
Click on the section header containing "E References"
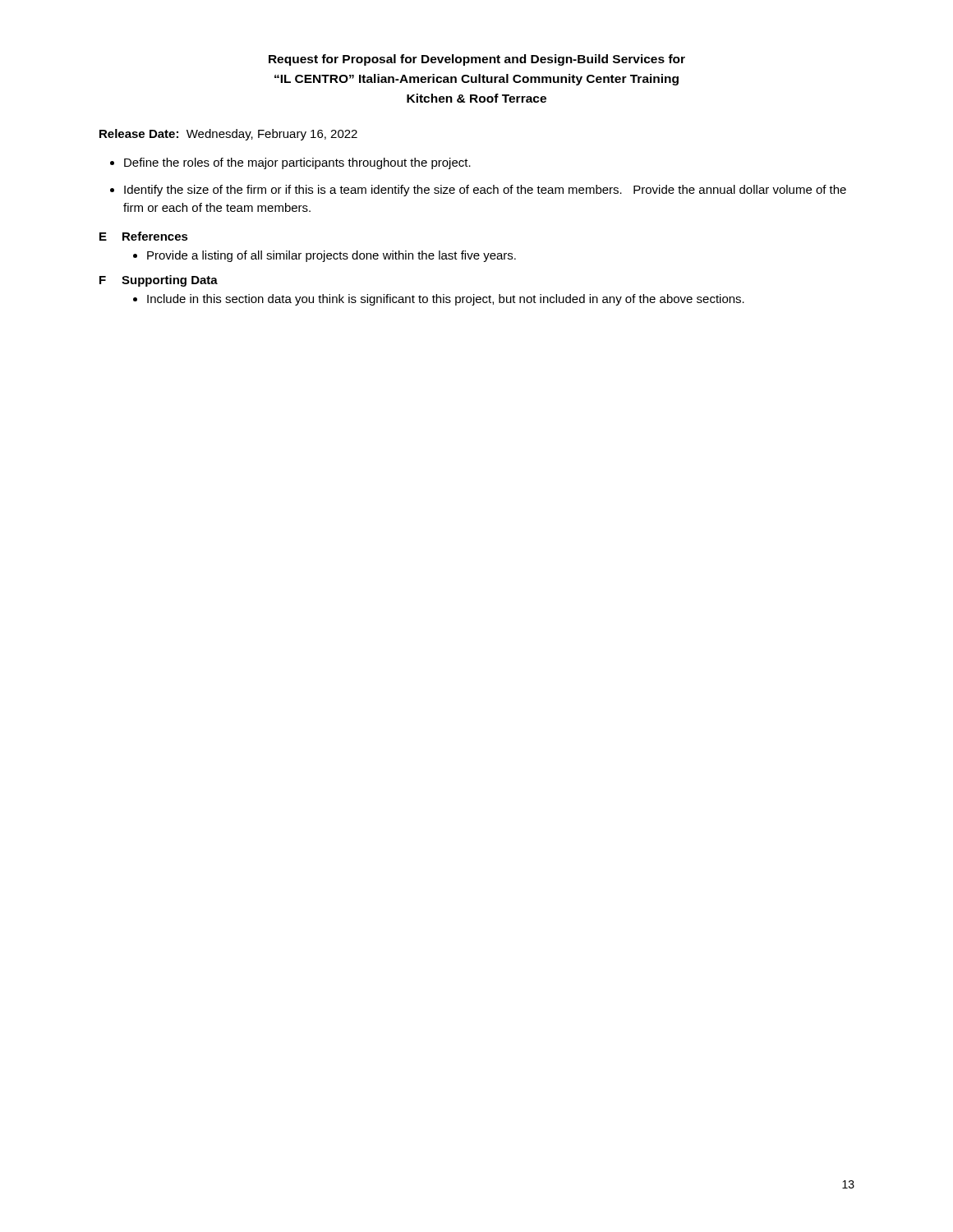coord(143,236)
